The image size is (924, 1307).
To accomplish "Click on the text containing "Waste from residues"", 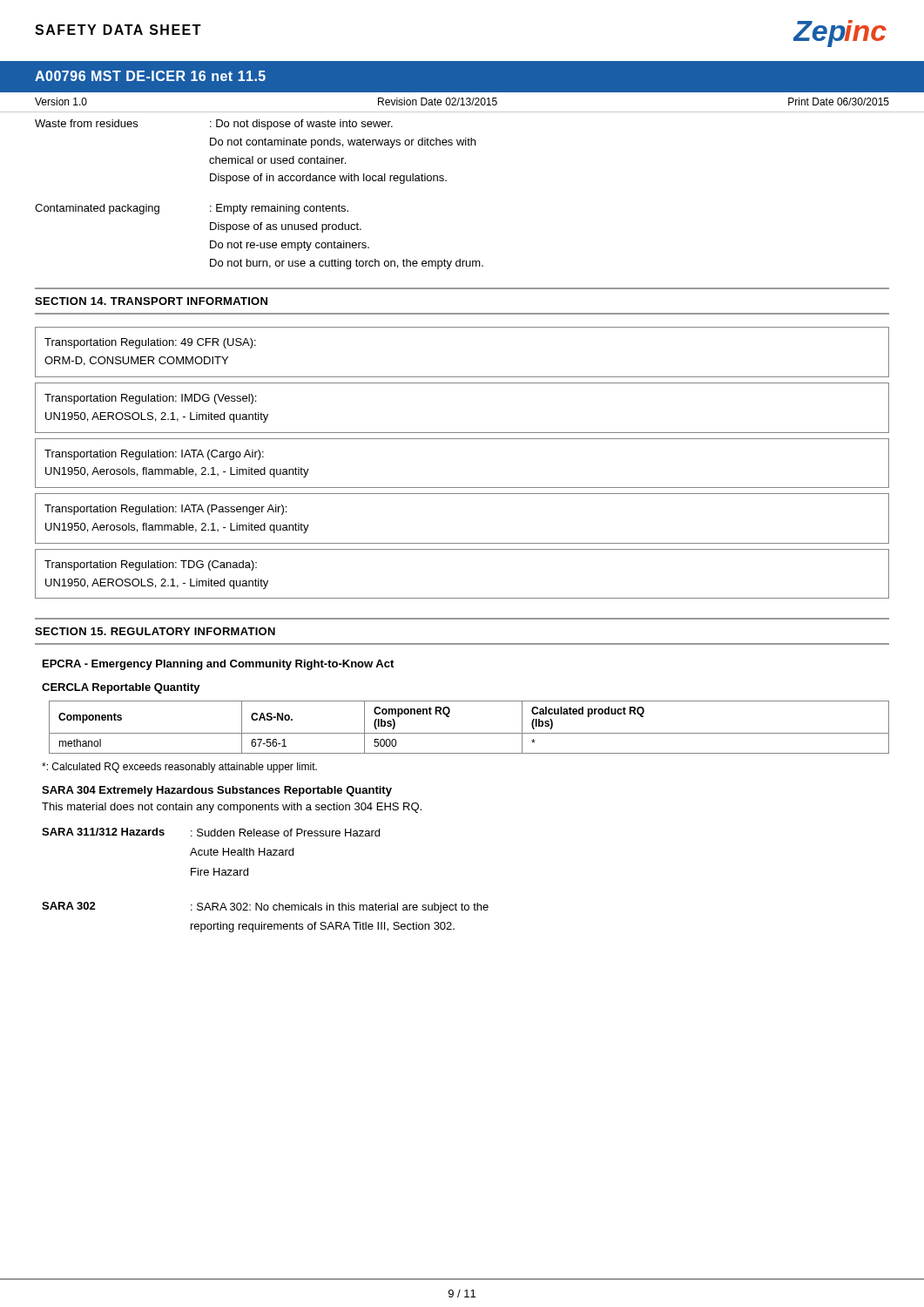I will point(87,123).
